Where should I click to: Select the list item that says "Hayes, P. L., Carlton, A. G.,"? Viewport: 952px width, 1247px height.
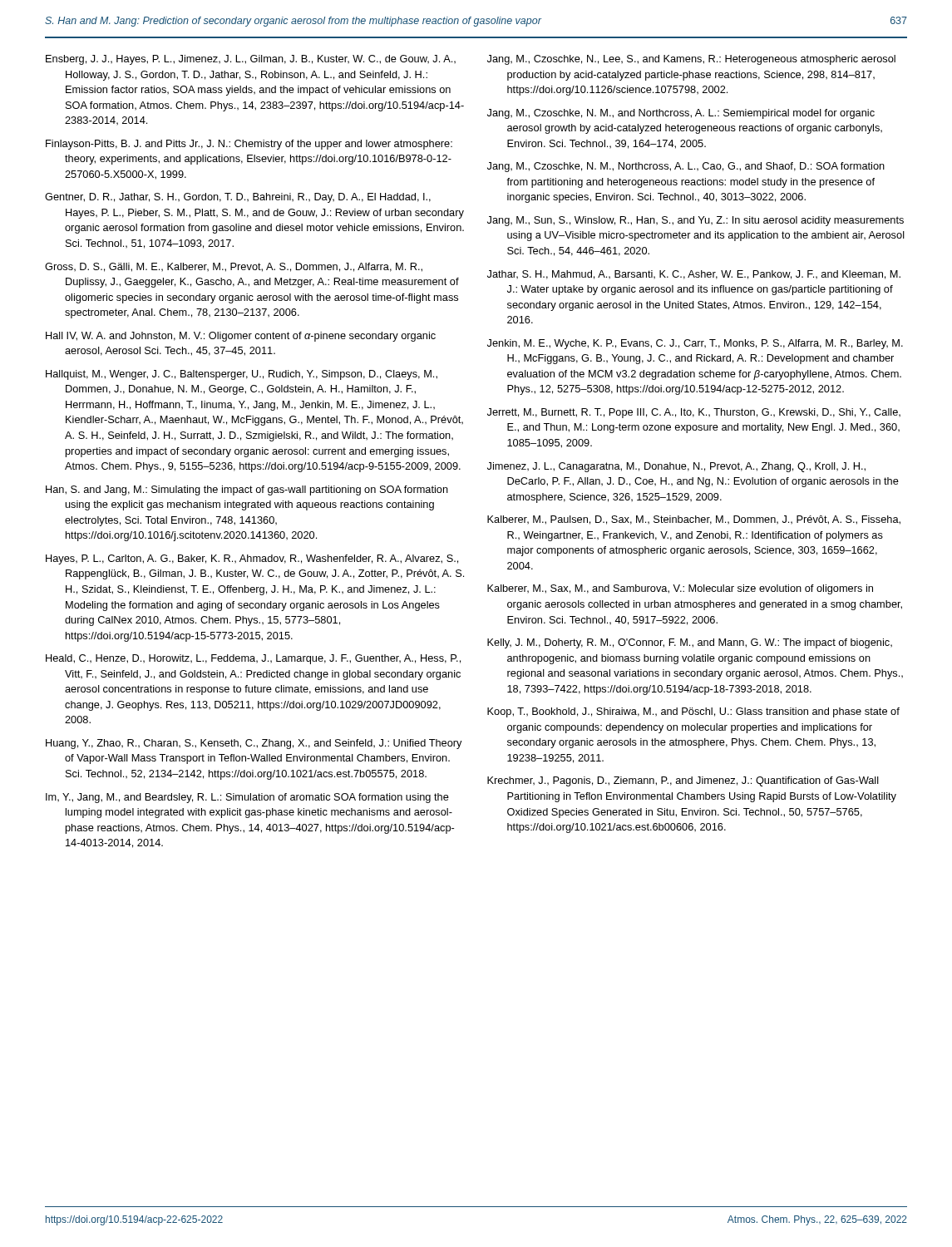pyautogui.click(x=255, y=597)
